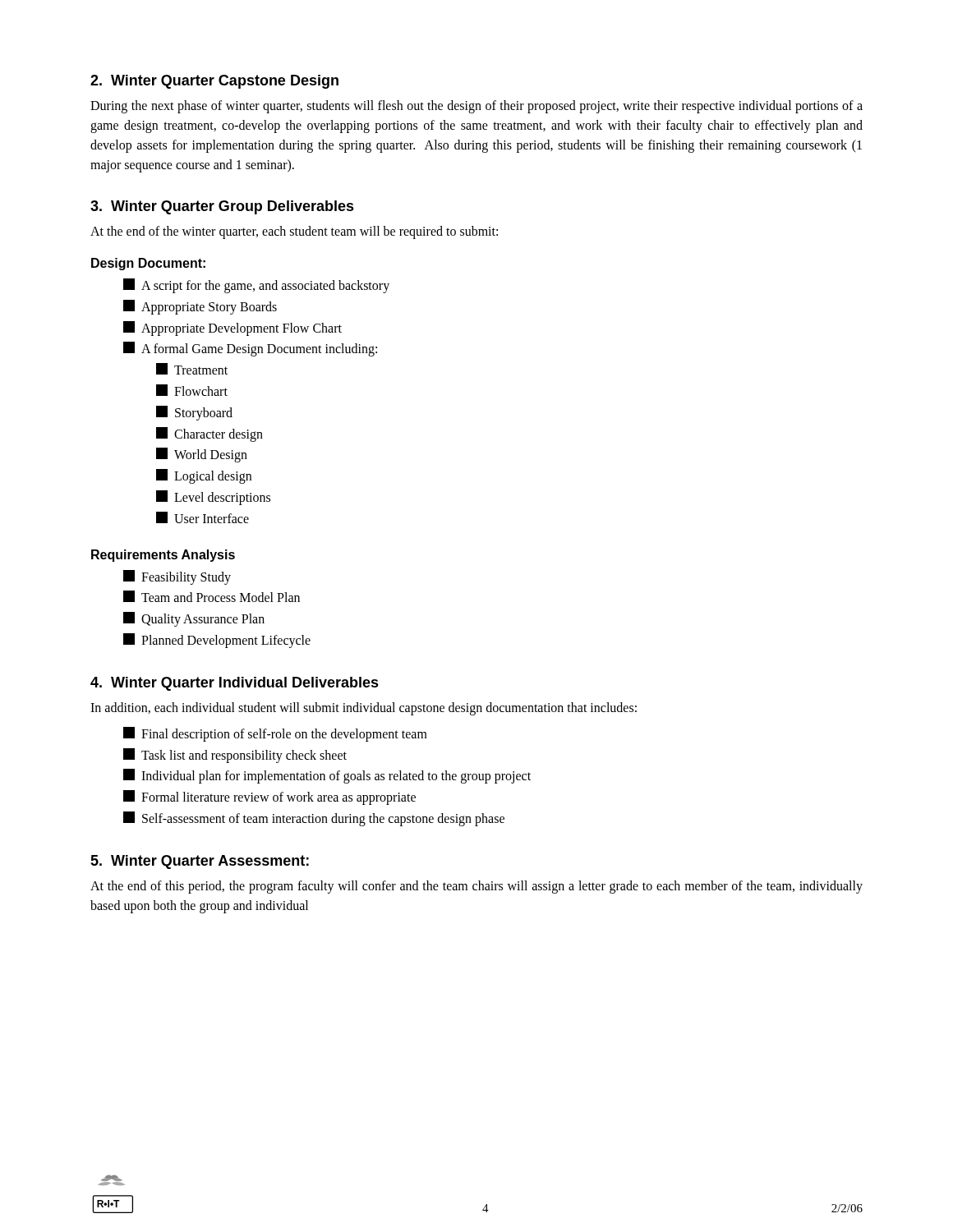Point to "Level descriptions"
Image resolution: width=953 pixels, height=1232 pixels.
[214, 498]
